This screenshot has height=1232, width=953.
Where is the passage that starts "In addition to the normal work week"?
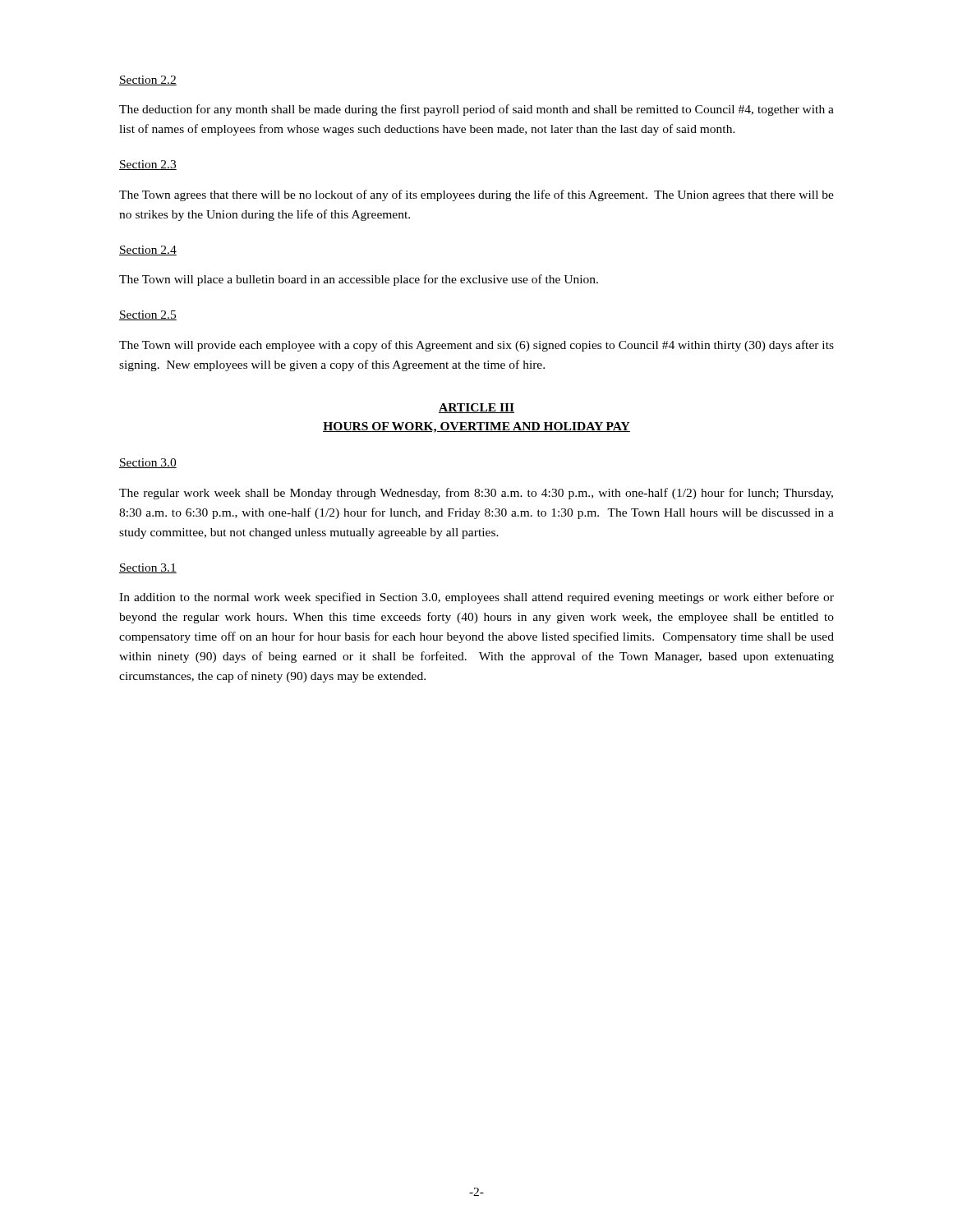476,637
